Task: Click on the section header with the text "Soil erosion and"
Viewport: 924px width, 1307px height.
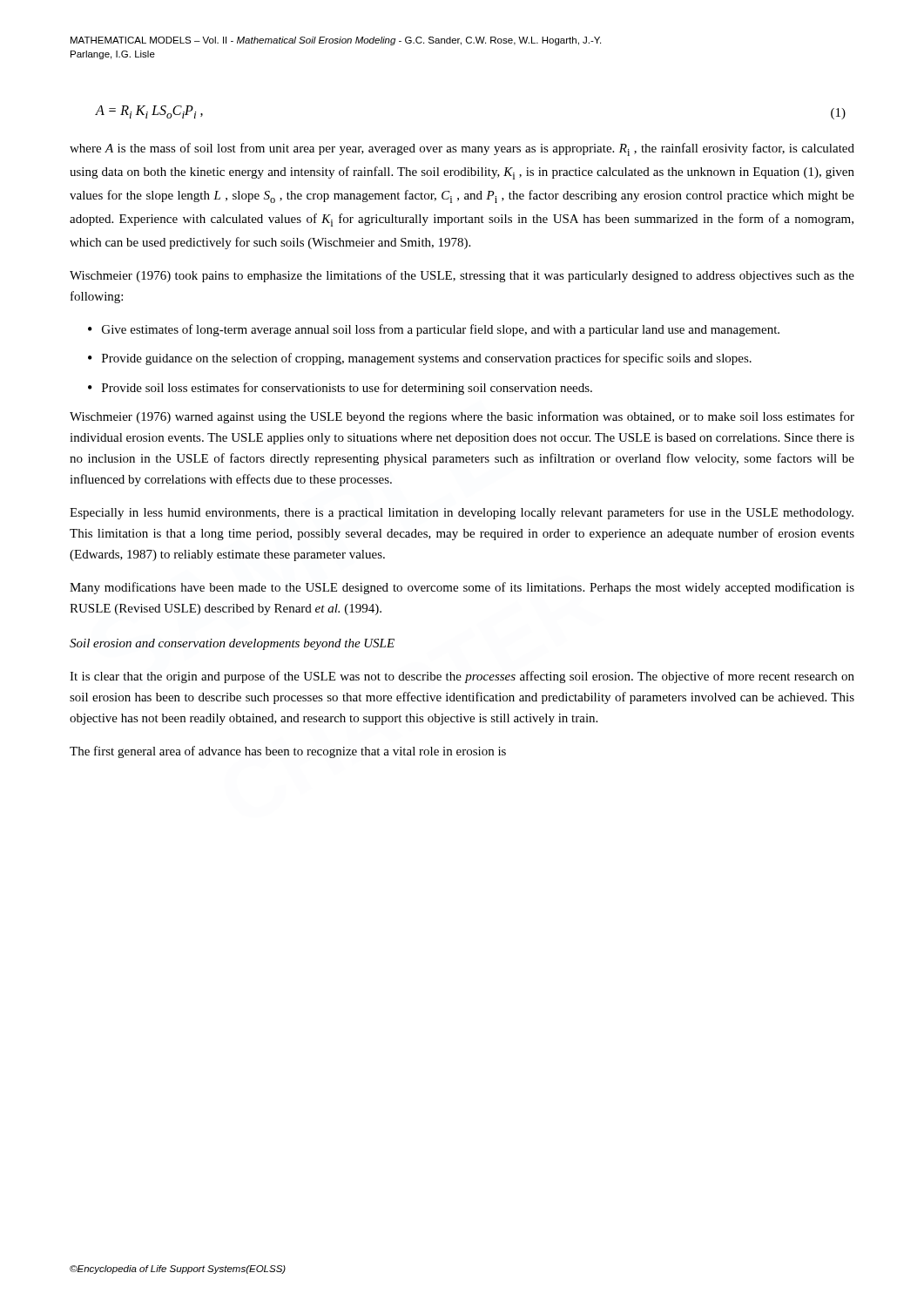Action: [232, 644]
